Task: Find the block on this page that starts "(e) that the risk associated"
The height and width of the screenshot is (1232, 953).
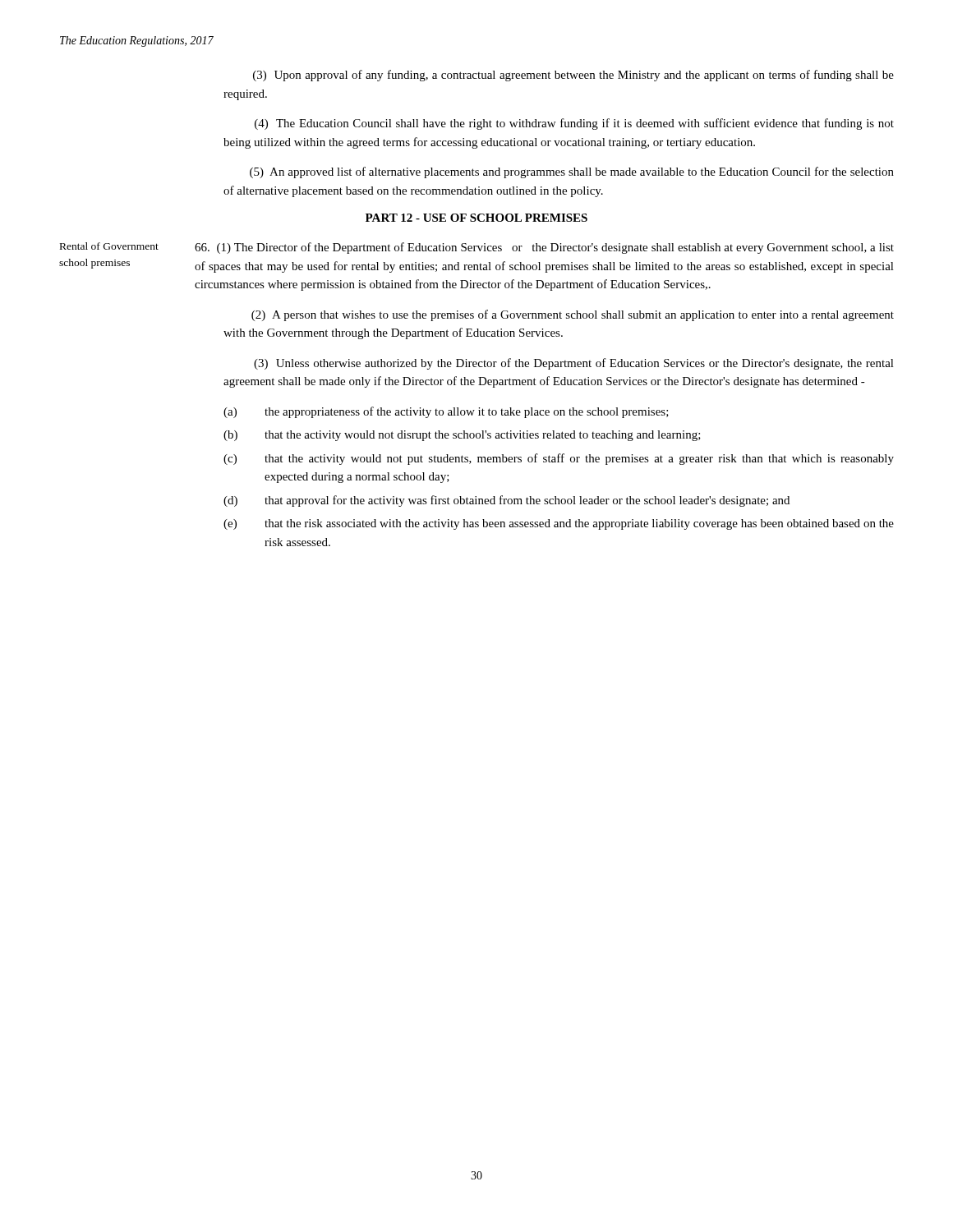Action: click(559, 533)
